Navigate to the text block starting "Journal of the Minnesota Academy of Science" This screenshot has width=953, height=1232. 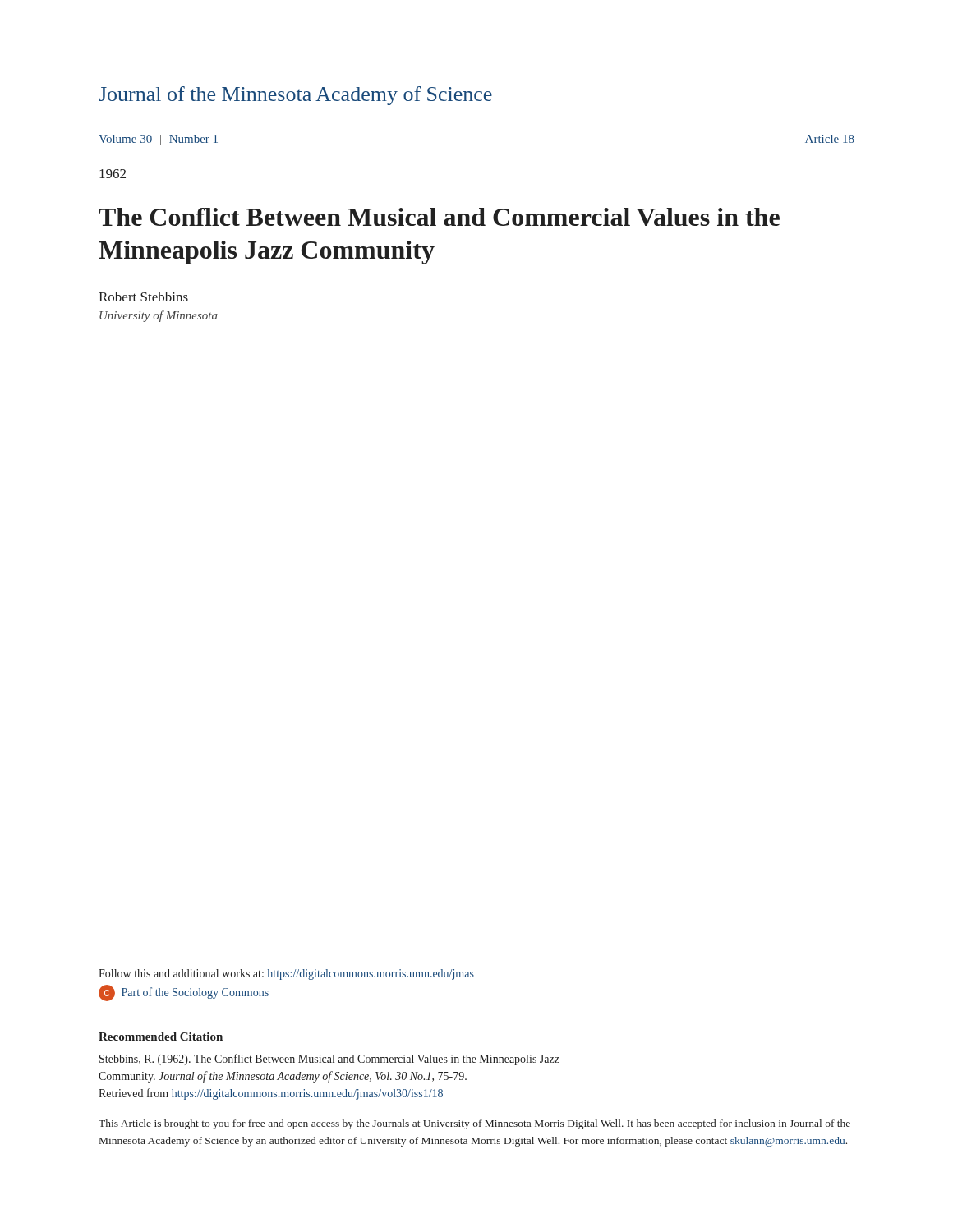tap(295, 94)
